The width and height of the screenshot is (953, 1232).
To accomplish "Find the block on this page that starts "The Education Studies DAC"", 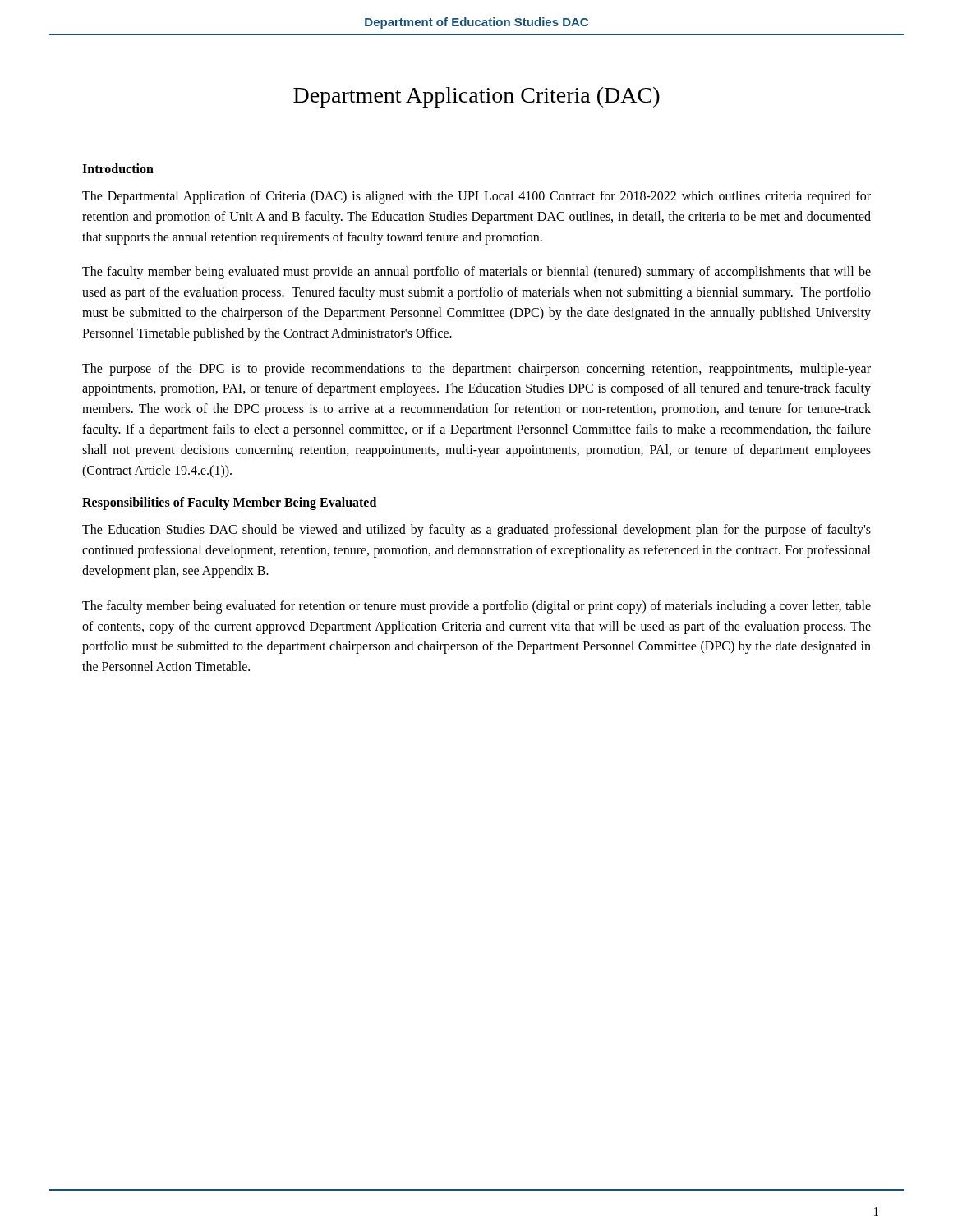I will pyautogui.click(x=476, y=550).
